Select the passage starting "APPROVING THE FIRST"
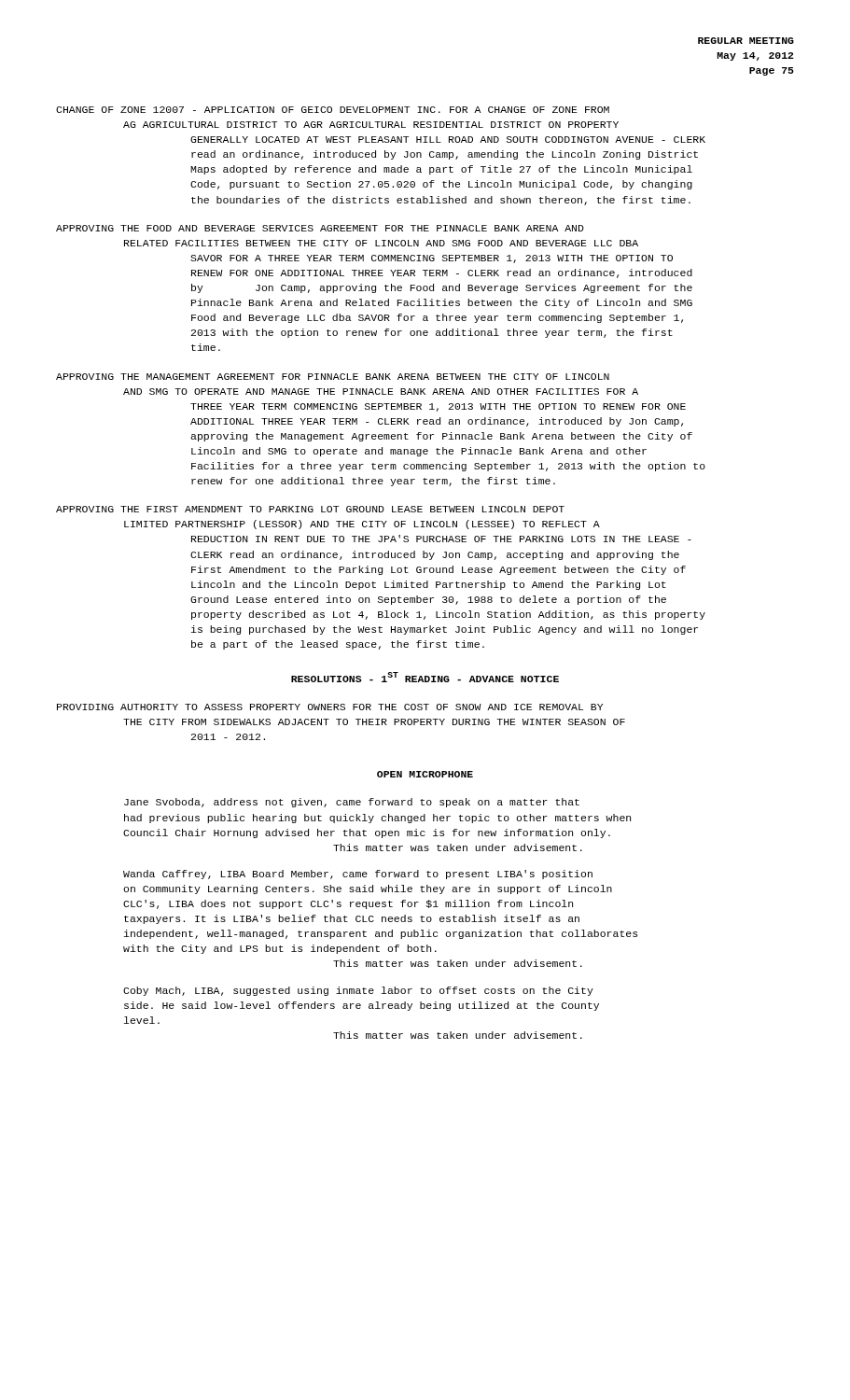 pyautogui.click(x=425, y=578)
